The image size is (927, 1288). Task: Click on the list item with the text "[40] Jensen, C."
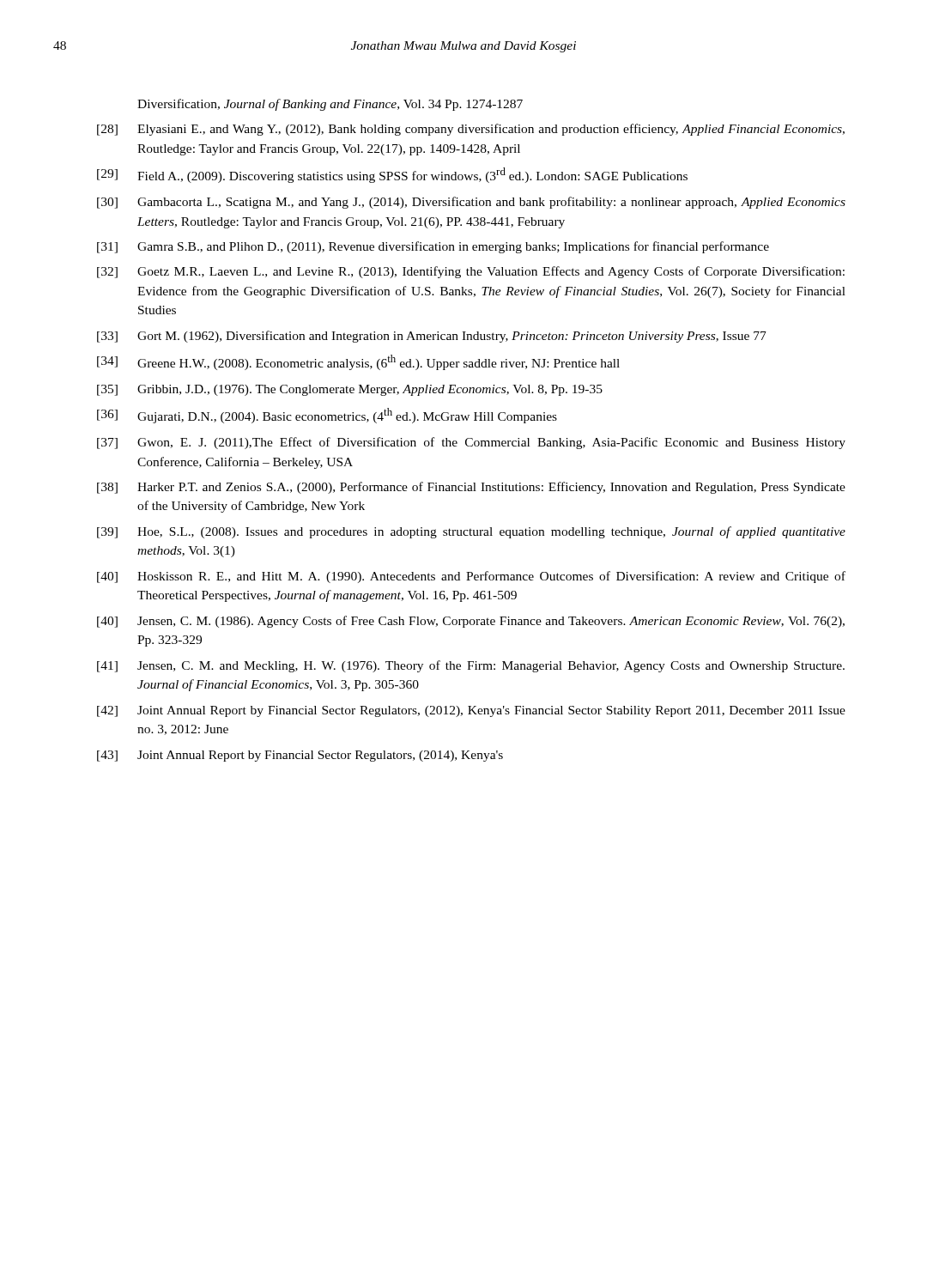point(471,630)
